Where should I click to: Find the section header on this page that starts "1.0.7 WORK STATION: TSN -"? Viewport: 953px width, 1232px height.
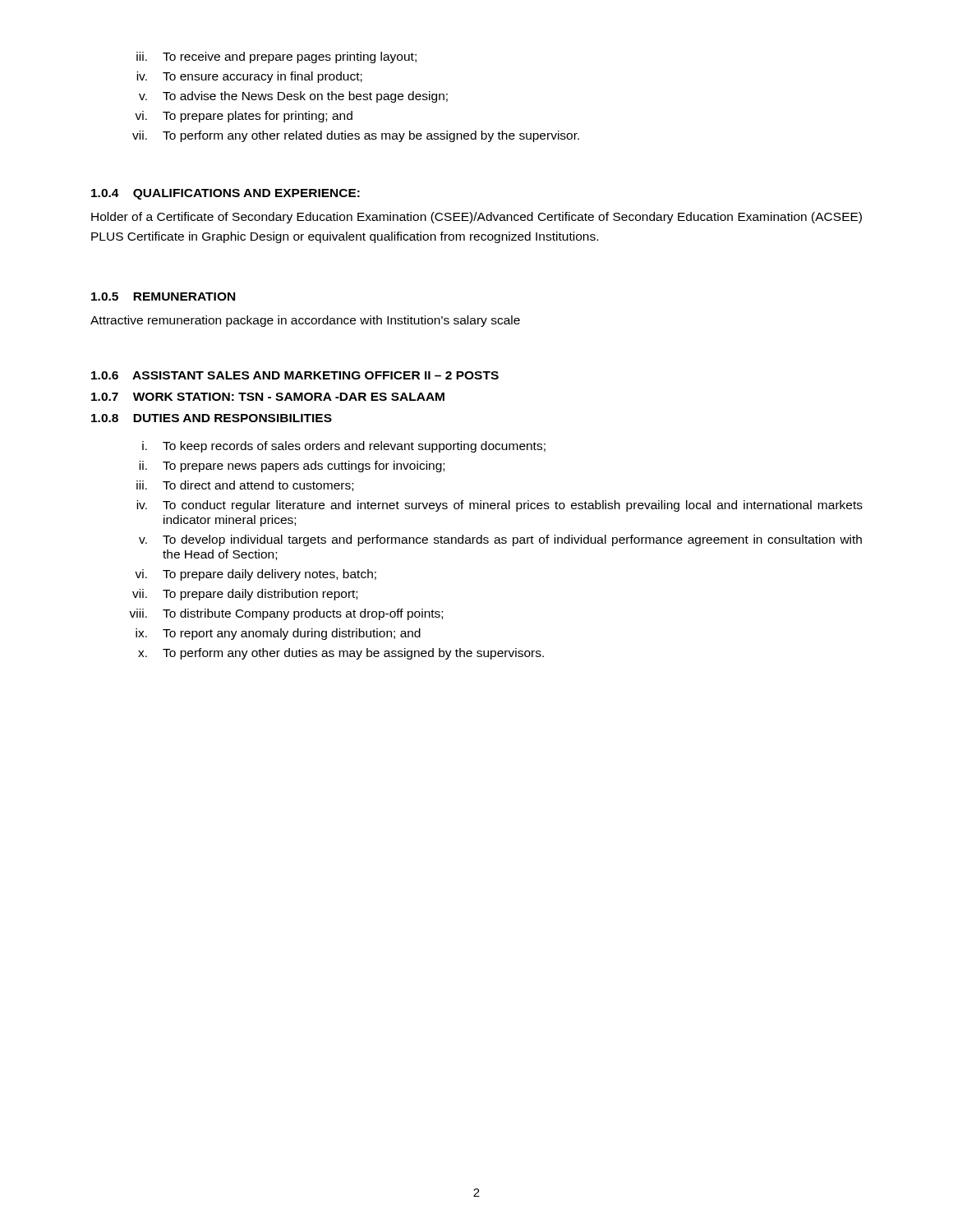click(x=268, y=396)
